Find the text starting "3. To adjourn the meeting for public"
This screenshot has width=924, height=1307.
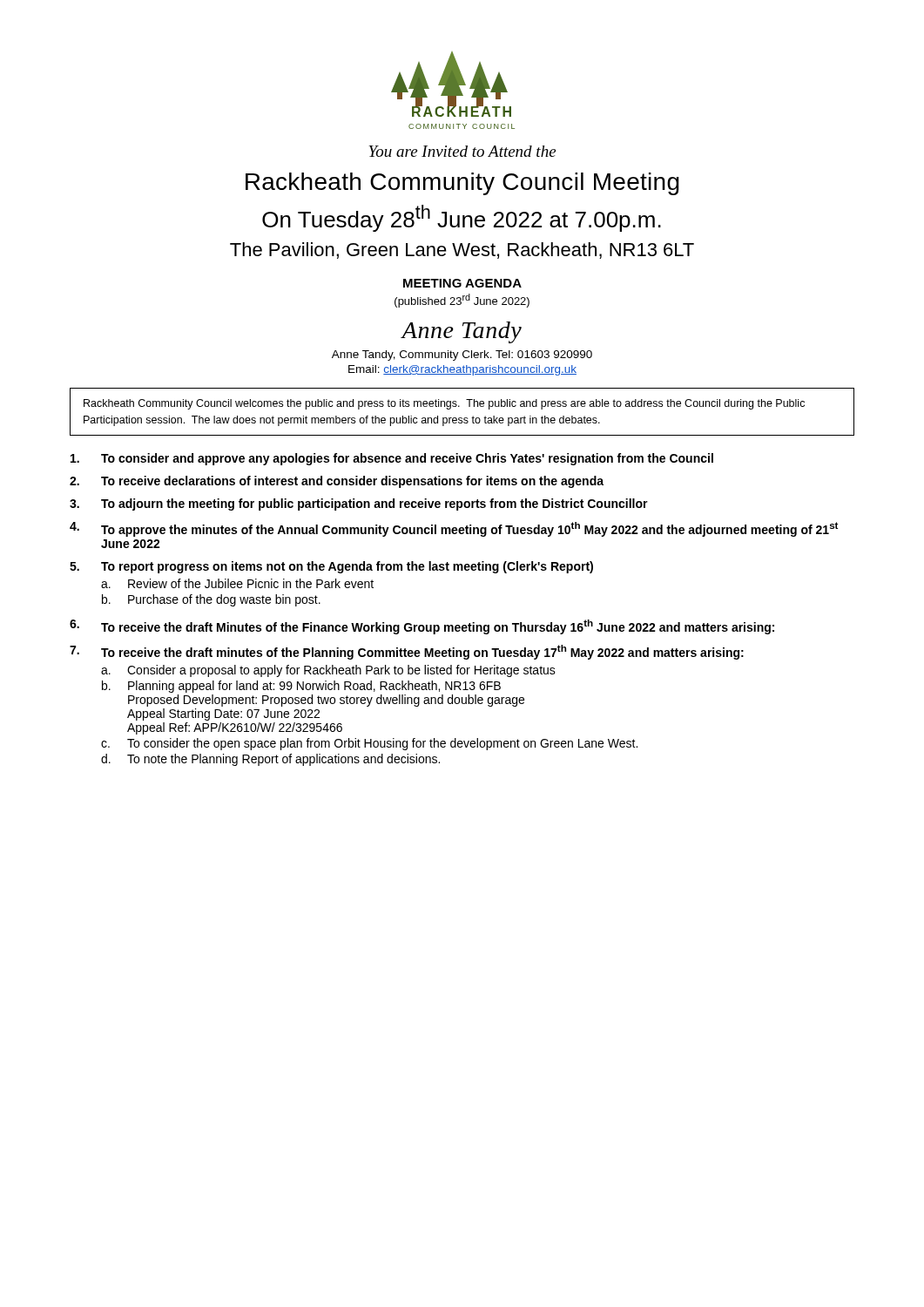coord(462,504)
